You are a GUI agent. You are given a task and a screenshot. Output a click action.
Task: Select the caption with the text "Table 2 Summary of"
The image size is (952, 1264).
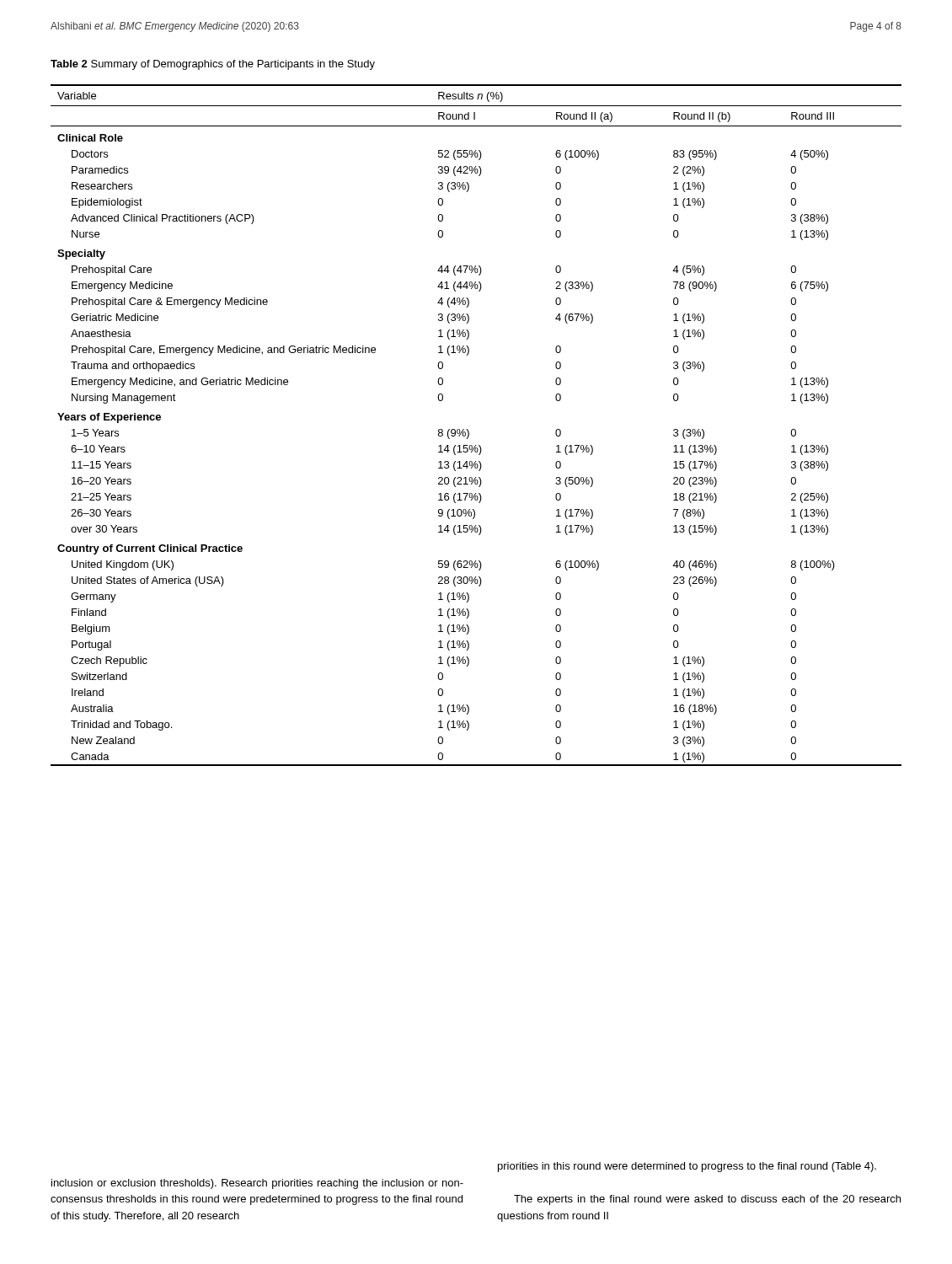click(213, 64)
